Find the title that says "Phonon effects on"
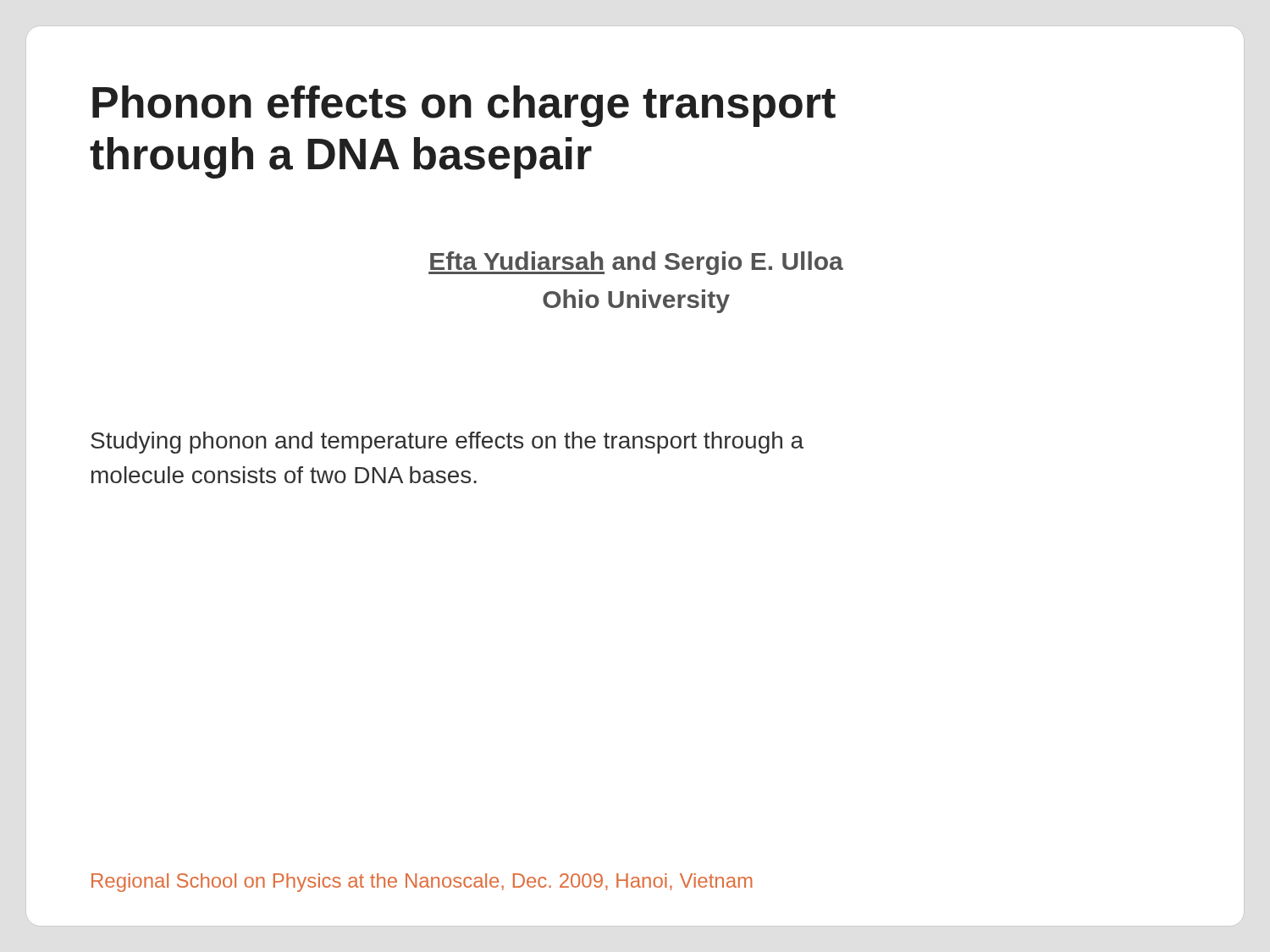 click(471, 129)
